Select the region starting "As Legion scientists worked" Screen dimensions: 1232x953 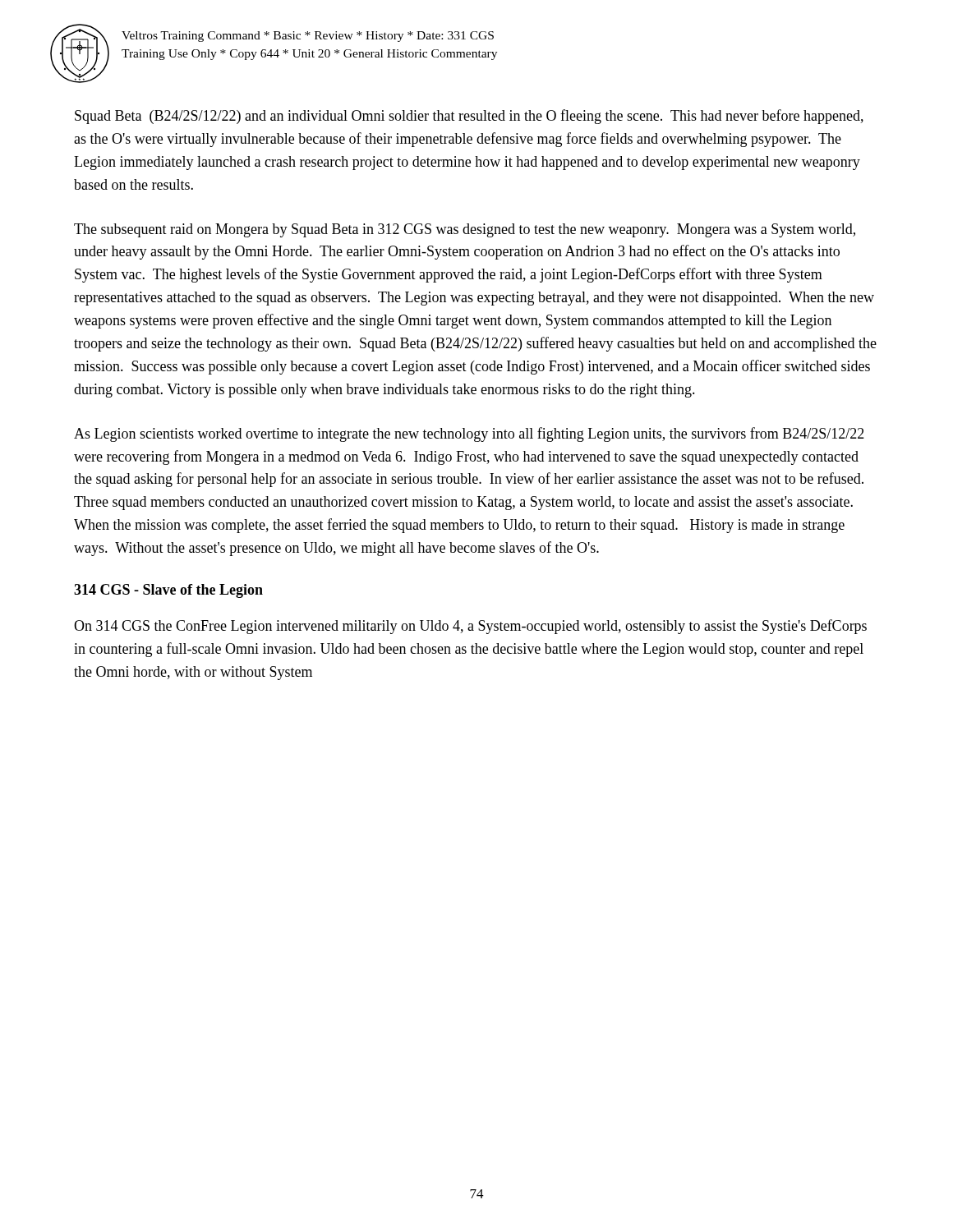(x=471, y=491)
